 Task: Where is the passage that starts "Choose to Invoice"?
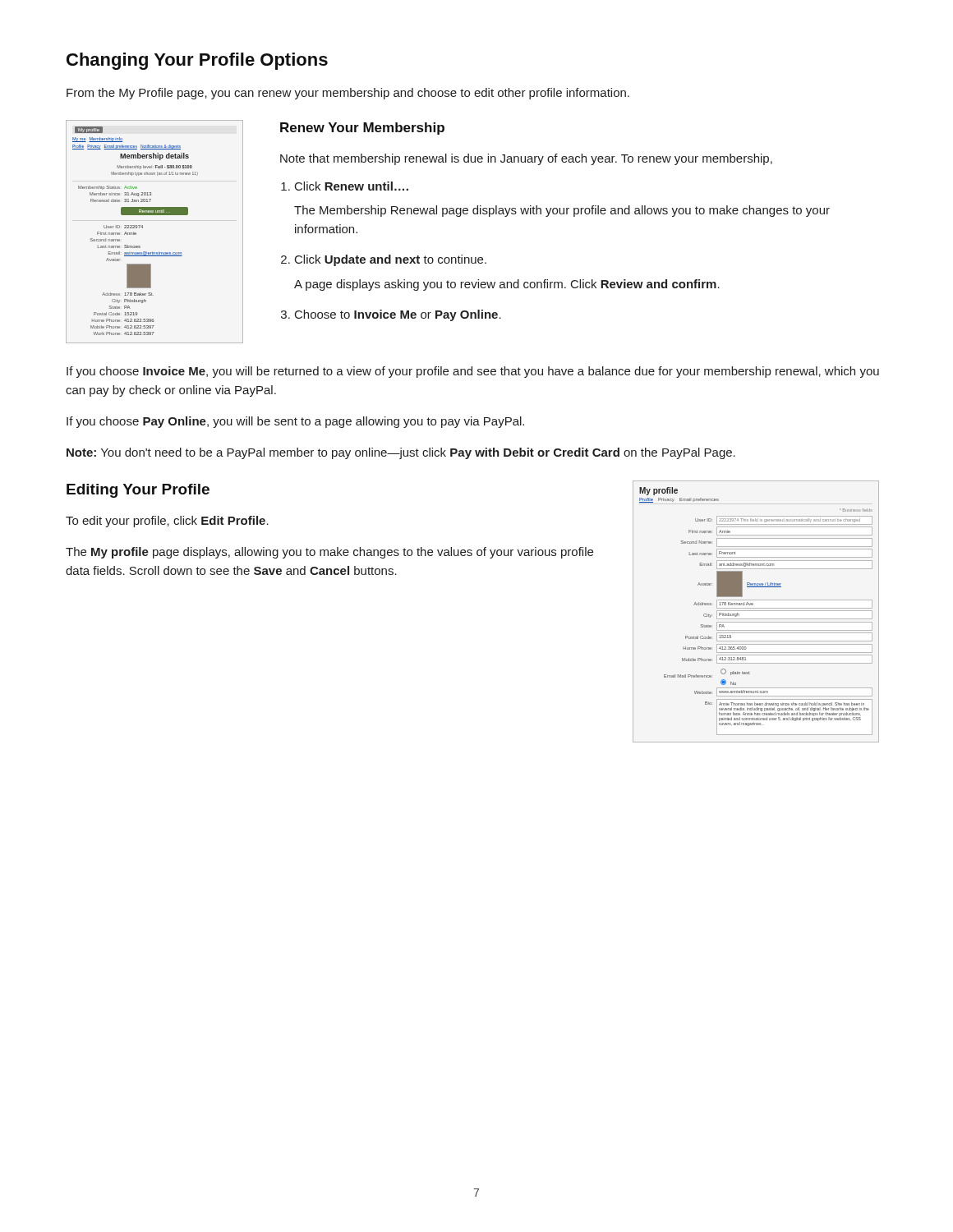[398, 315]
